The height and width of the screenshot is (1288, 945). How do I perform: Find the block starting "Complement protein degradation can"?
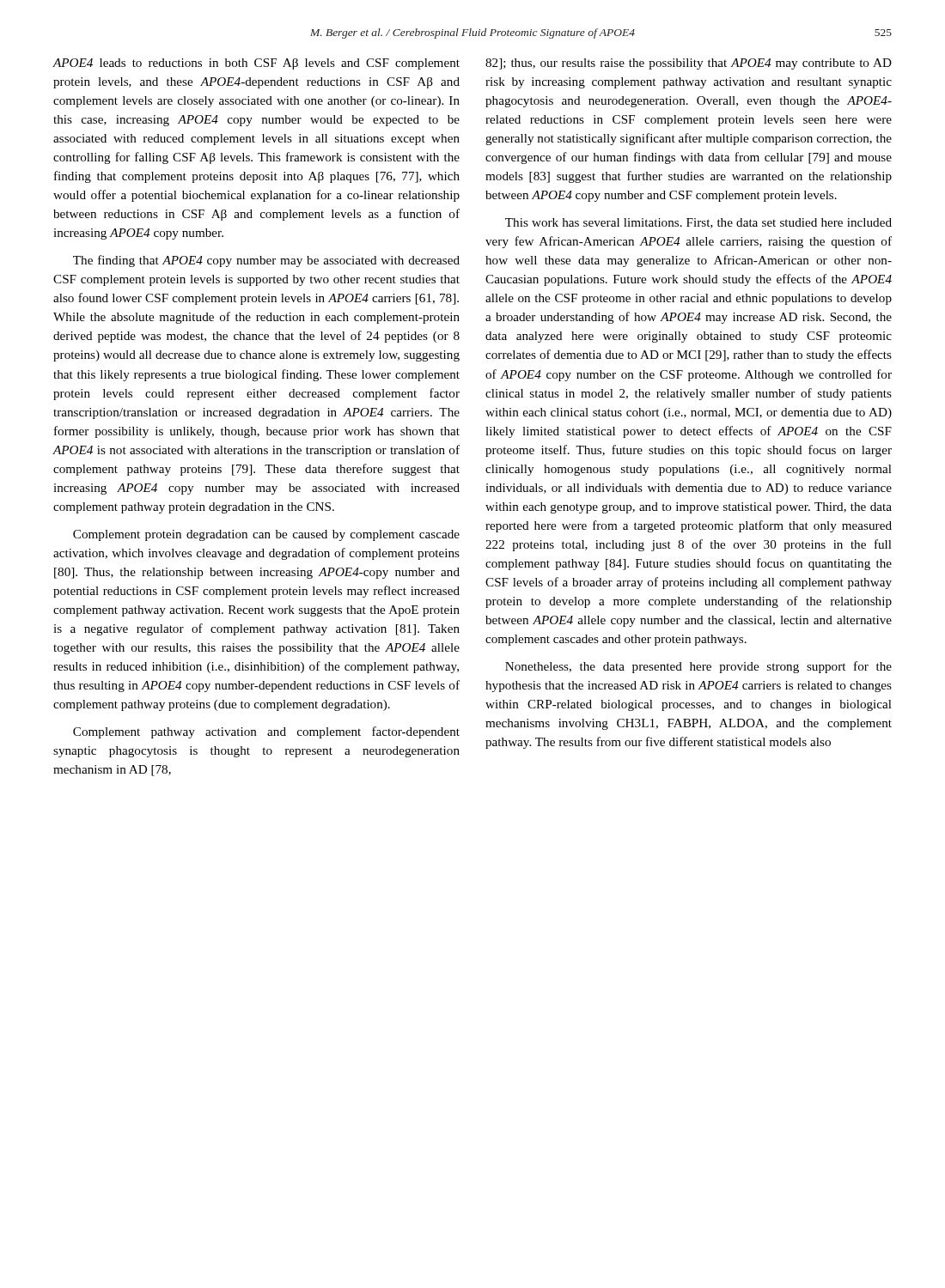click(x=256, y=619)
